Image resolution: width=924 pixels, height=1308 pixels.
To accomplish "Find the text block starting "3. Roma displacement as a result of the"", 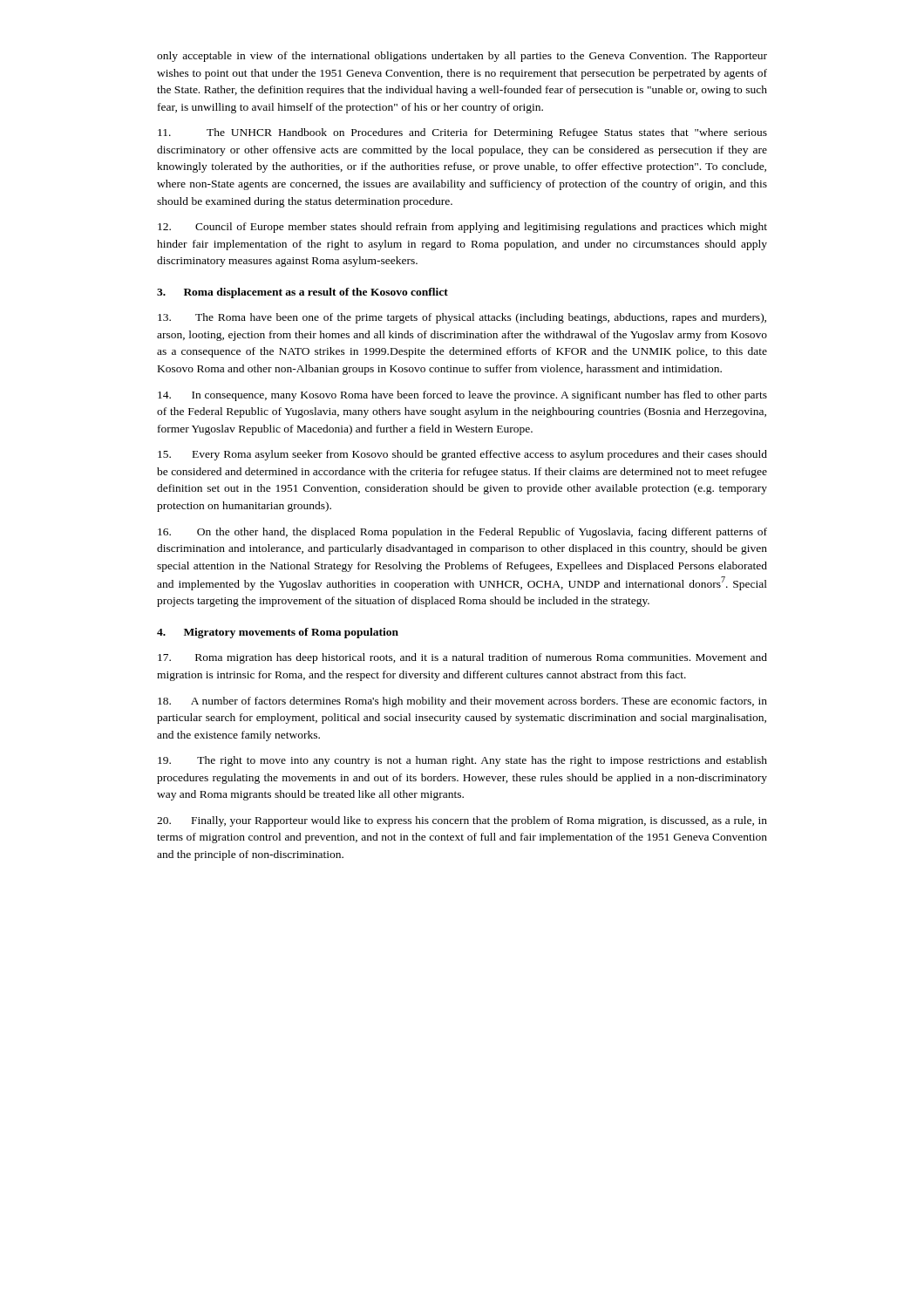I will click(302, 291).
